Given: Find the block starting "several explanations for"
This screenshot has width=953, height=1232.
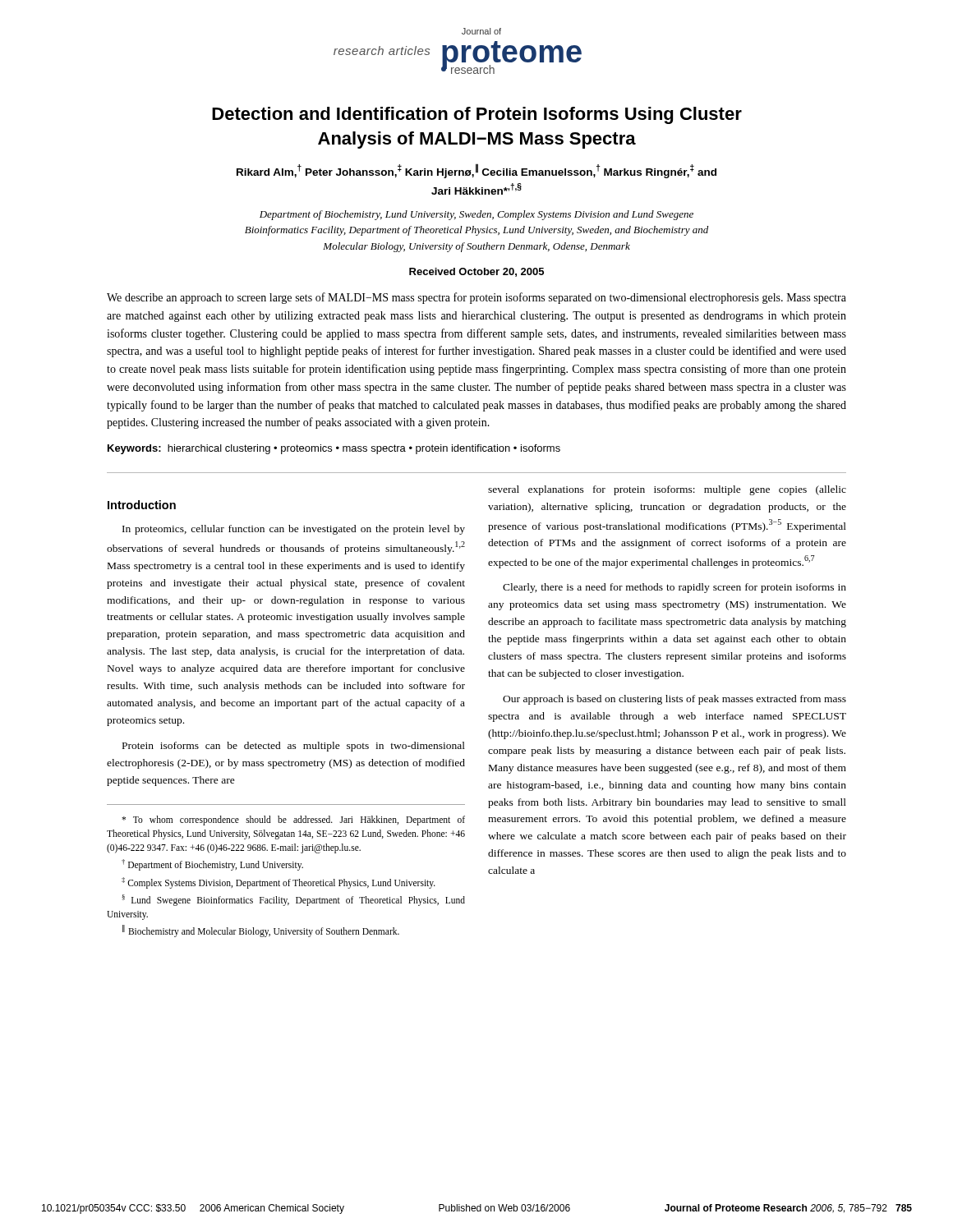Looking at the screenshot, I should pos(667,680).
